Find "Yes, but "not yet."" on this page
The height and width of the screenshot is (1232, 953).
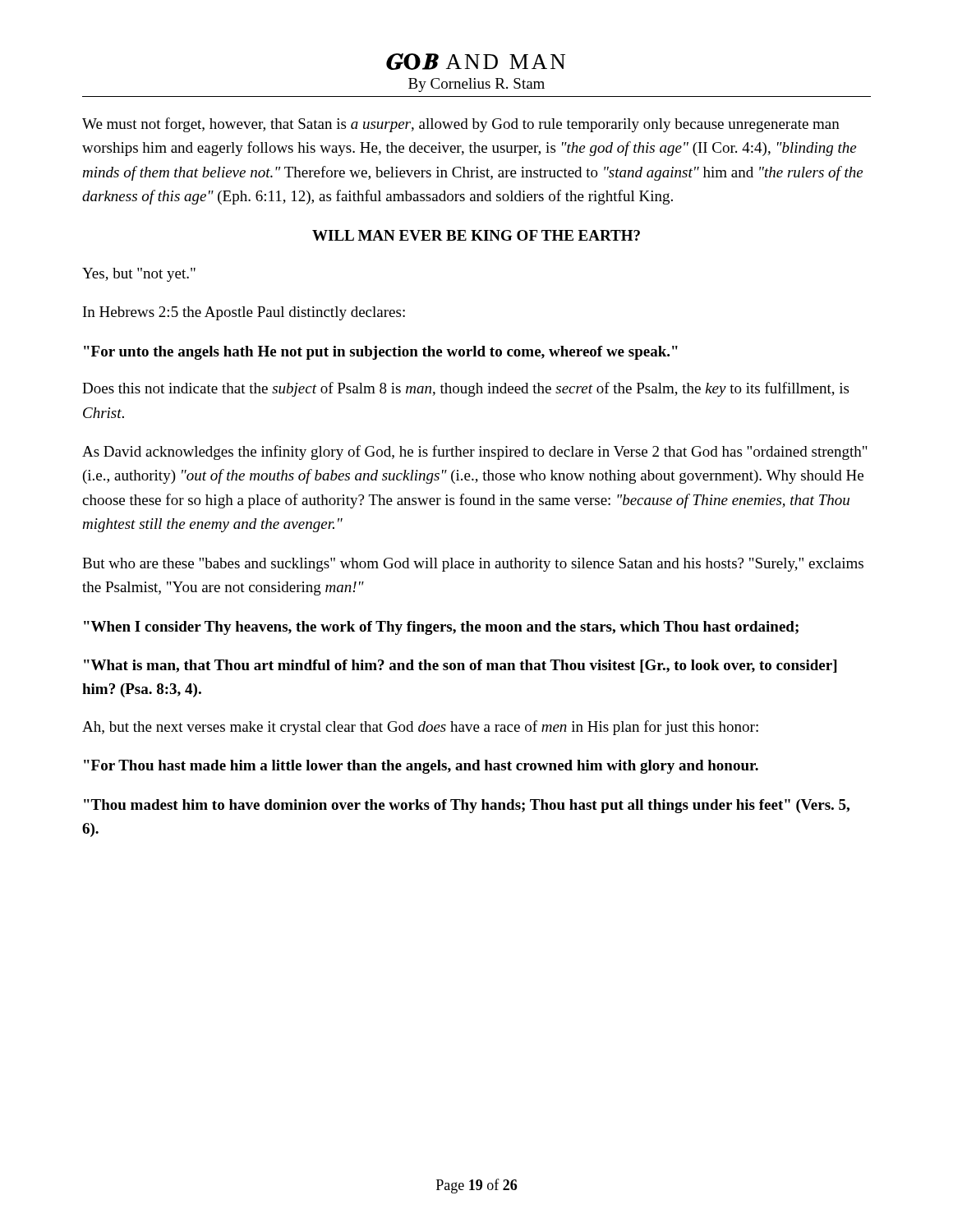point(139,273)
